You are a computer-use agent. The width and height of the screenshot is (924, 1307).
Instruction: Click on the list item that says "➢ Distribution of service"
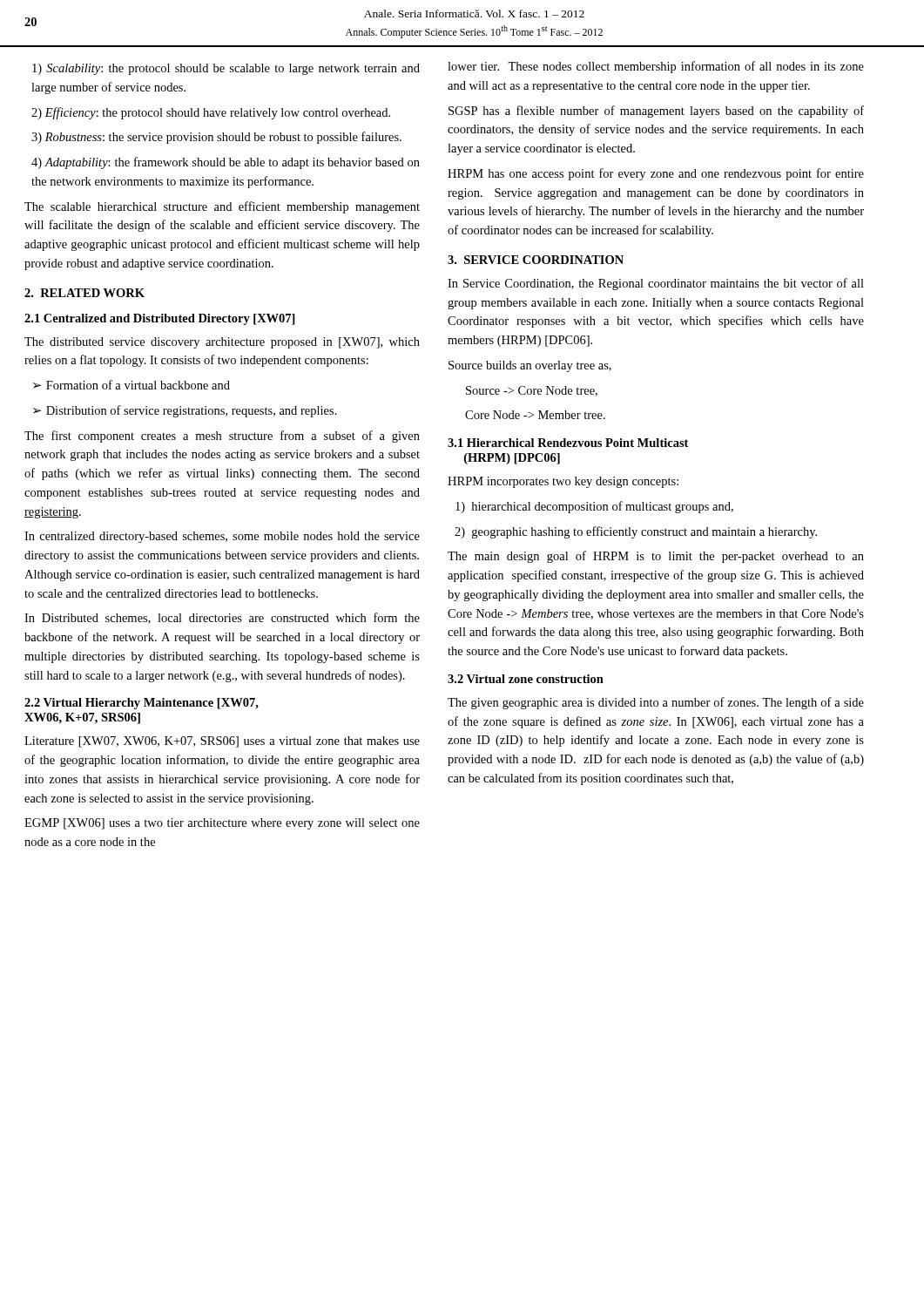tap(226, 411)
